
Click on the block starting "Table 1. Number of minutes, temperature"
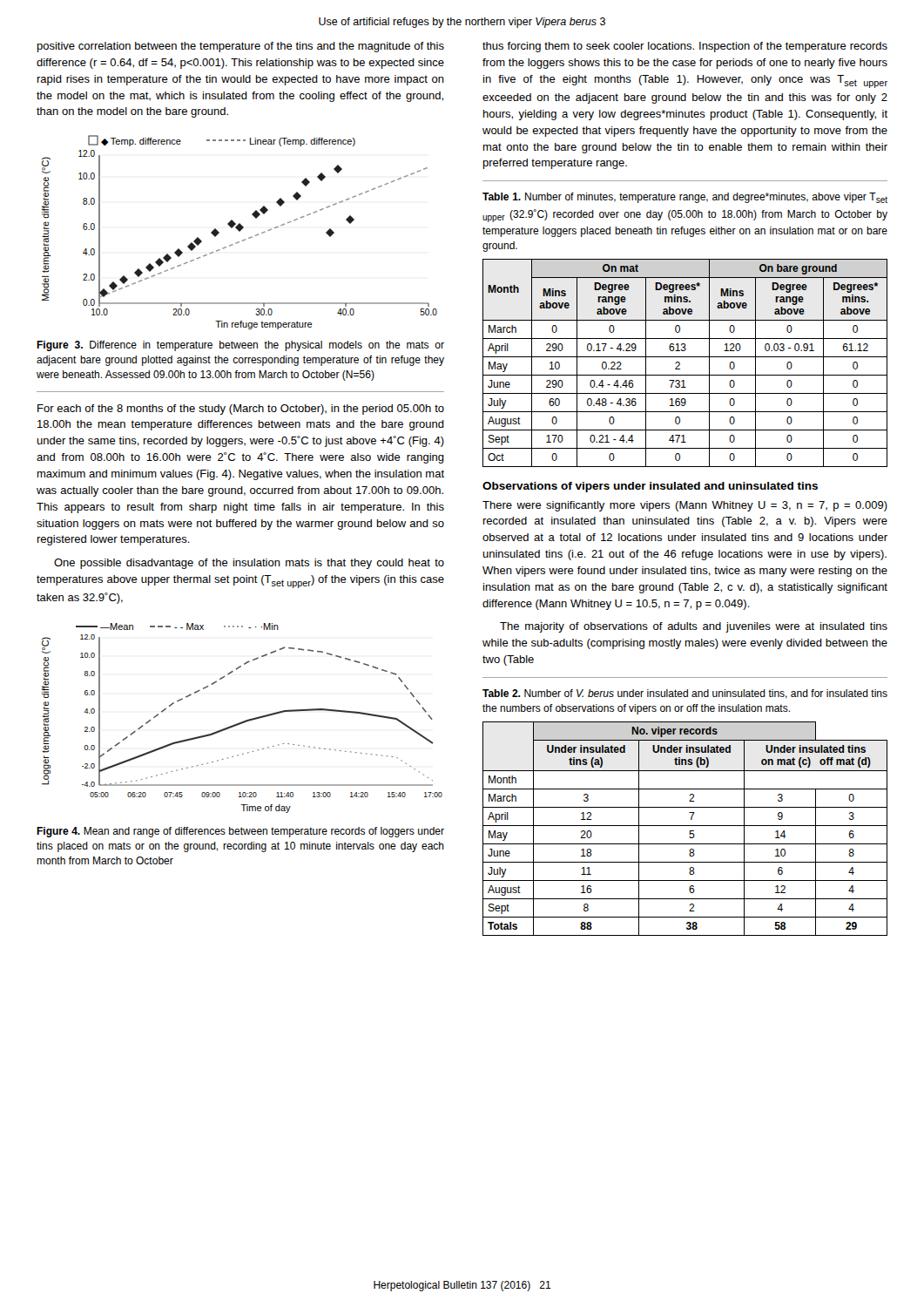685,221
